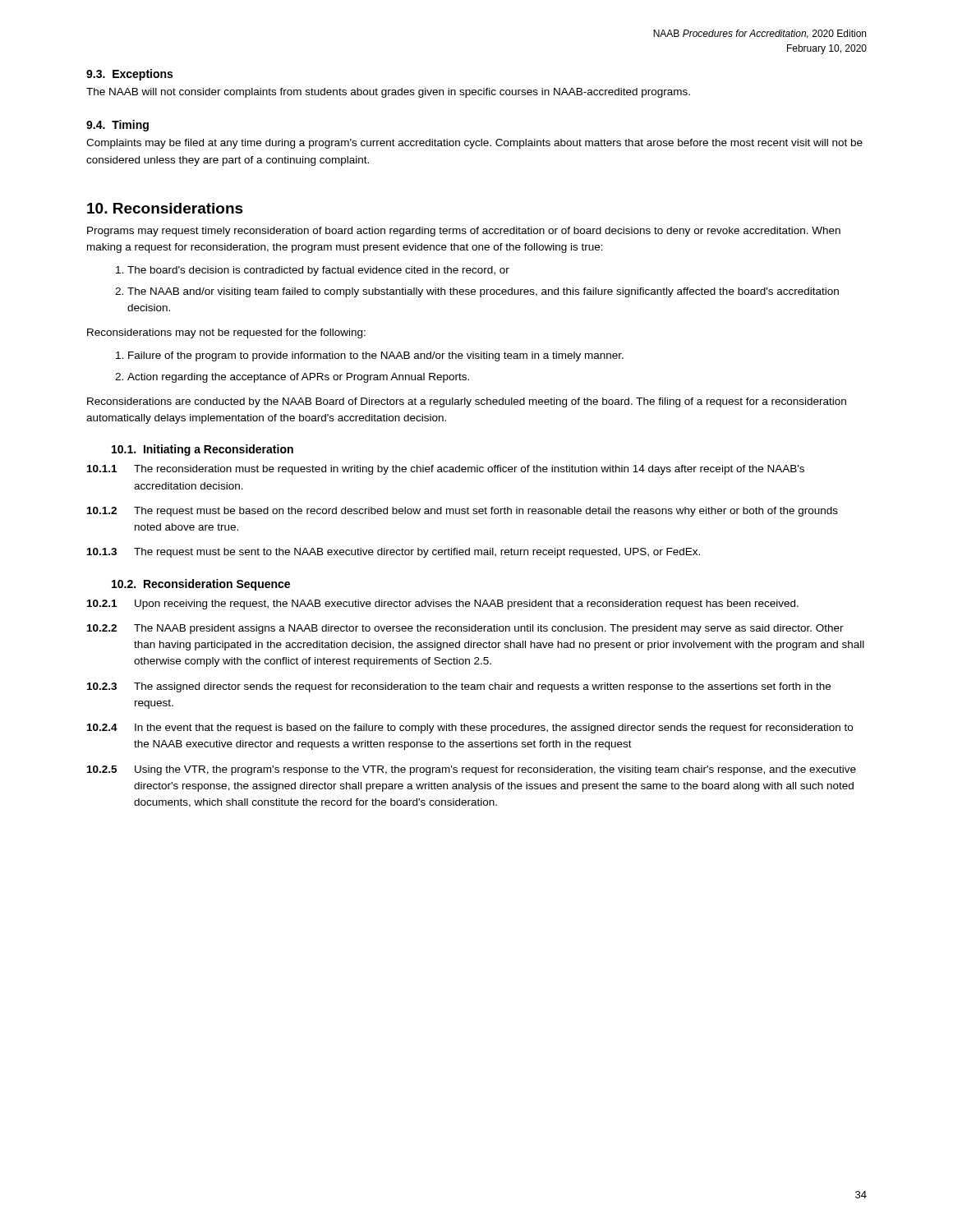Find the title that reads "10. Reconsiderations"
The height and width of the screenshot is (1232, 953).
pos(165,208)
